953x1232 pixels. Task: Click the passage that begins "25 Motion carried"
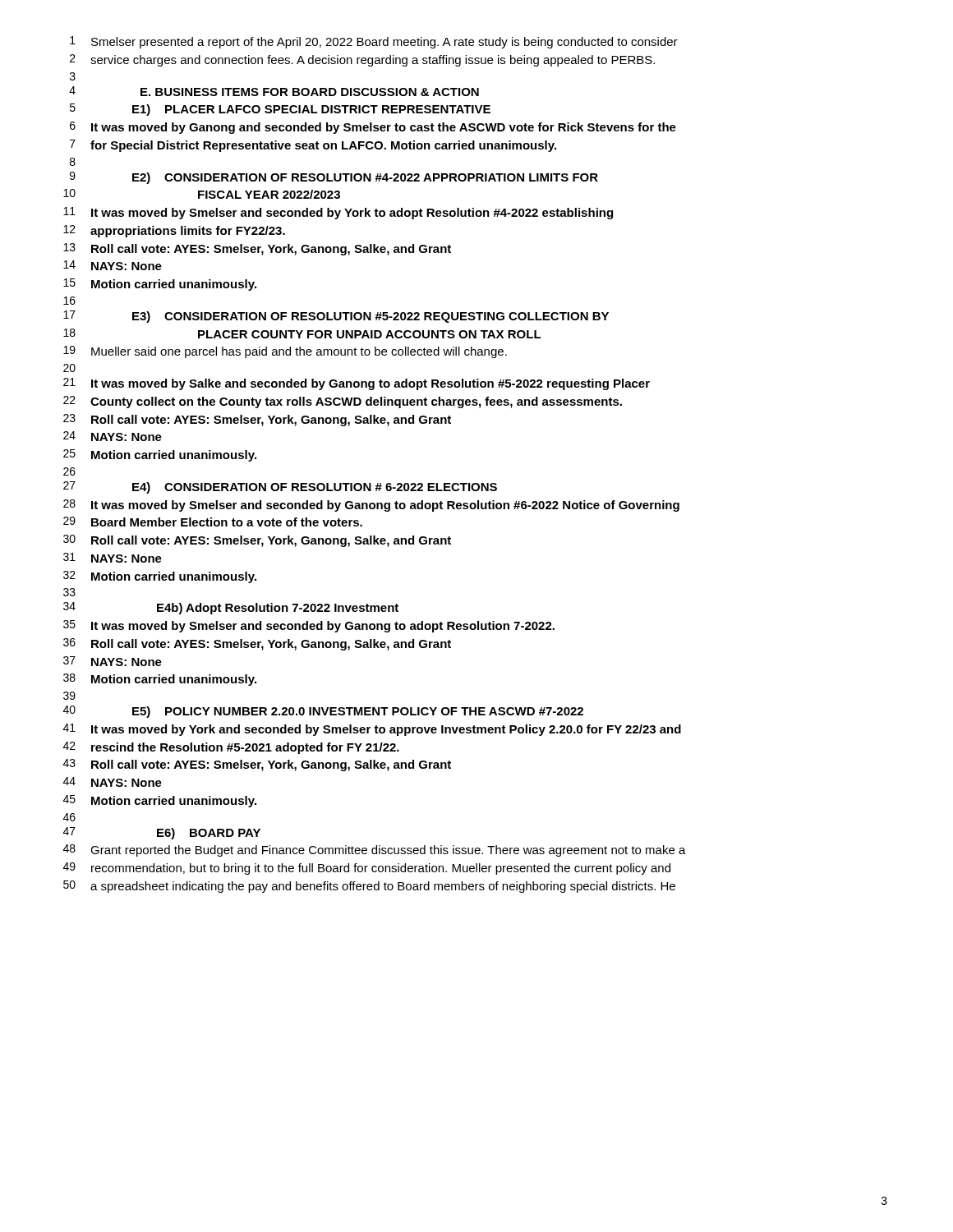point(160,455)
